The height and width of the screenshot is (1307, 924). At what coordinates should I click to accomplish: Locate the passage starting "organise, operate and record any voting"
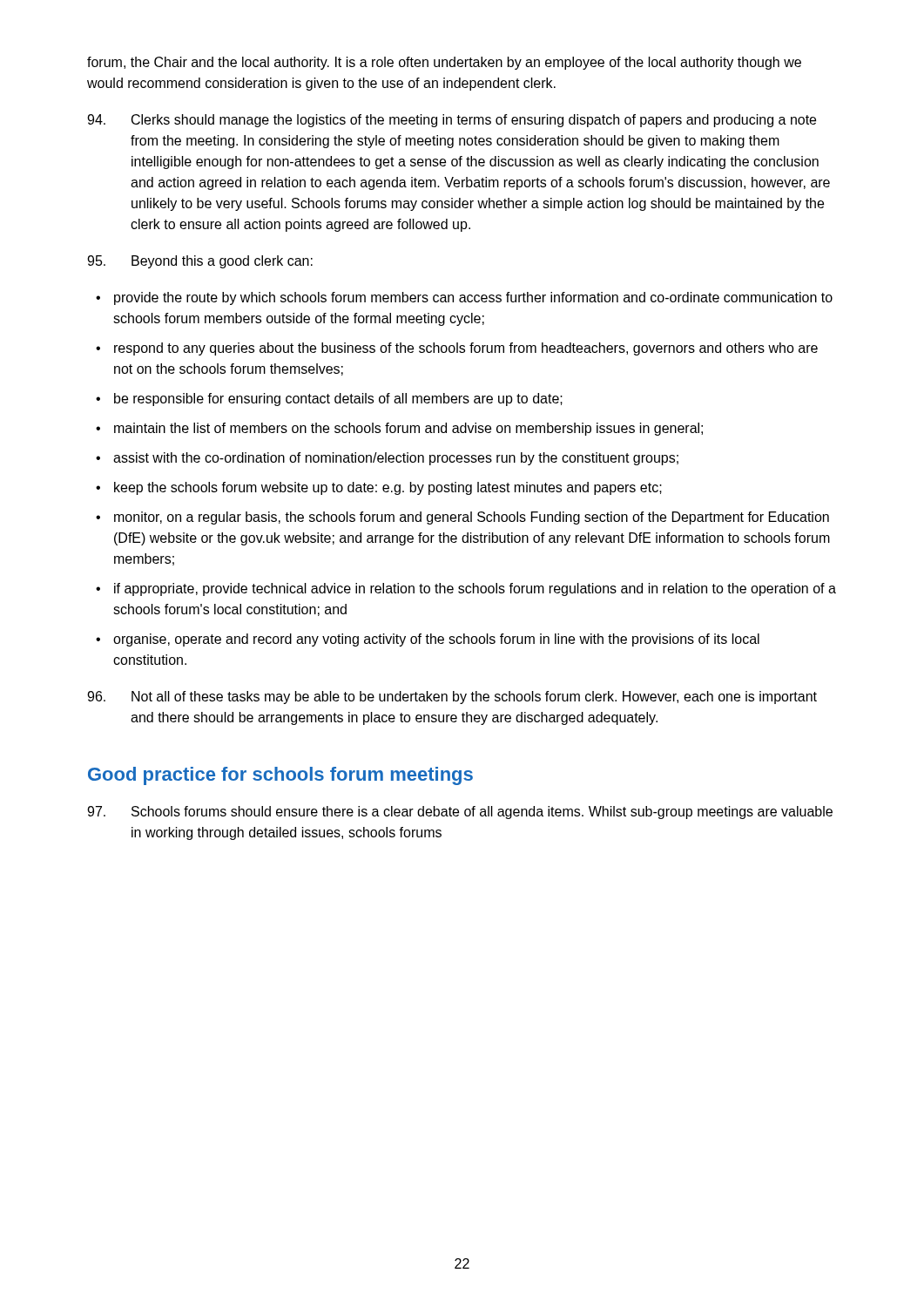pos(437,650)
